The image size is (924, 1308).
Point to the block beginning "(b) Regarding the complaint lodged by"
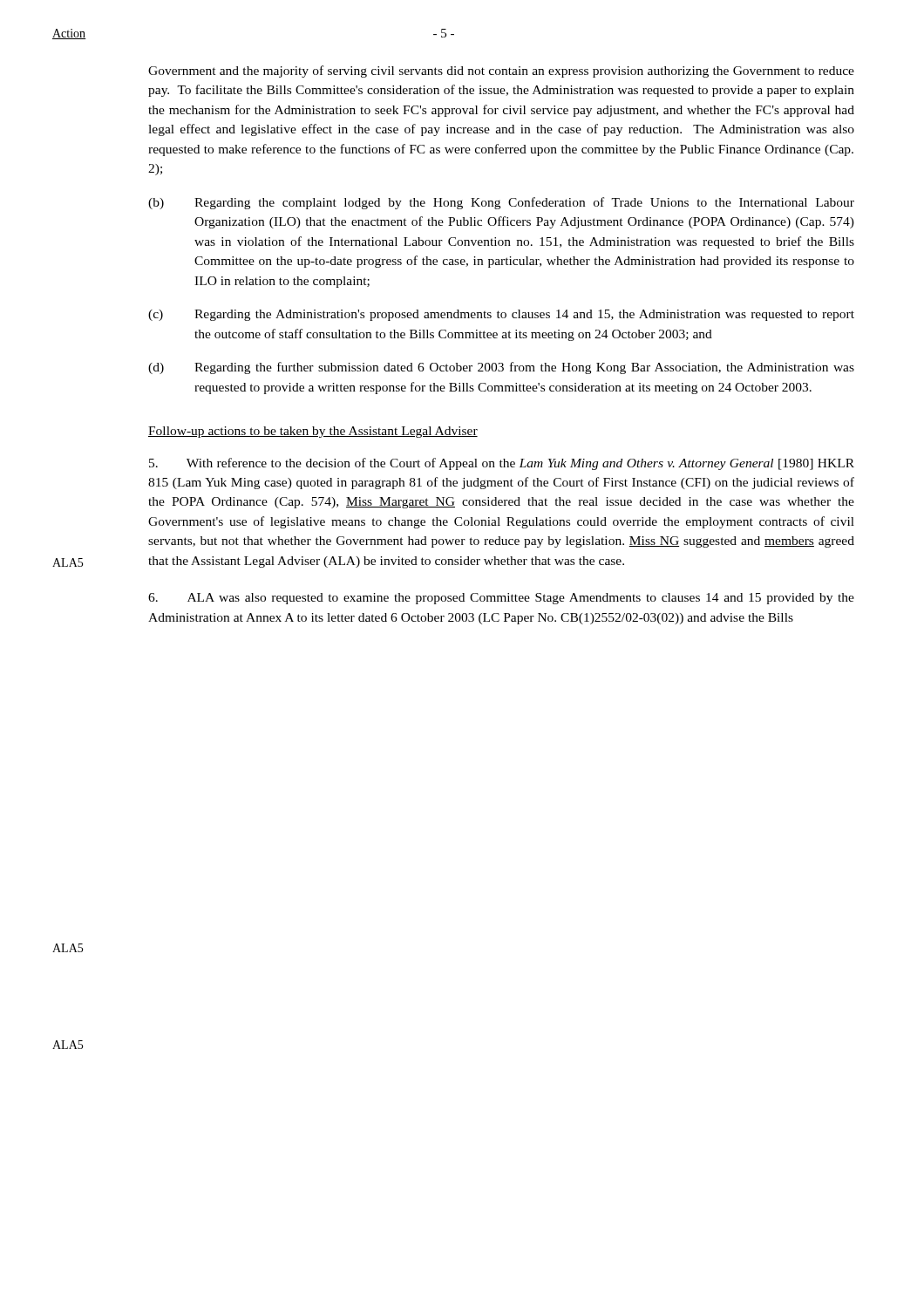coord(501,242)
